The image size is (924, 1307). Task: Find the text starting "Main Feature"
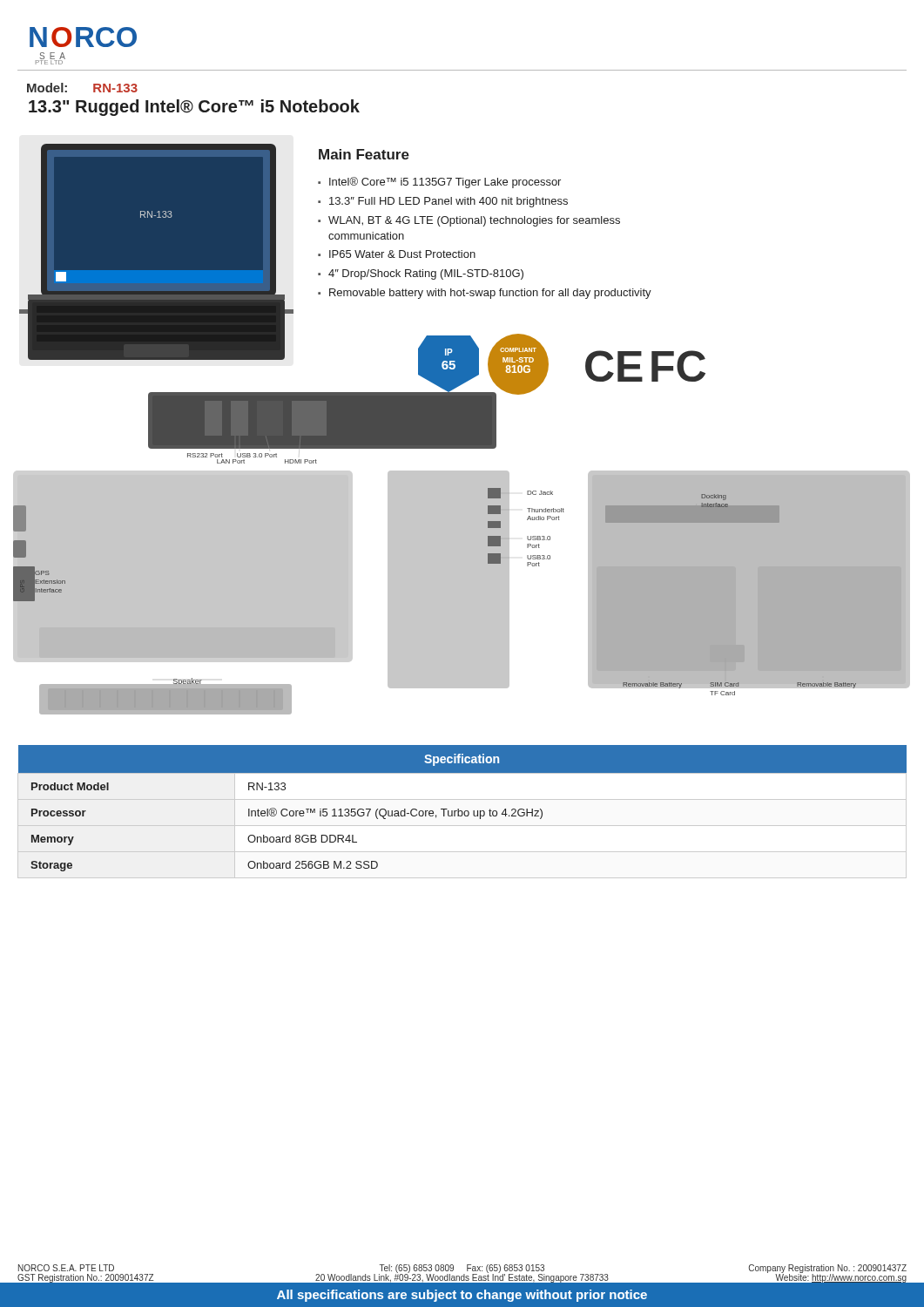364,155
